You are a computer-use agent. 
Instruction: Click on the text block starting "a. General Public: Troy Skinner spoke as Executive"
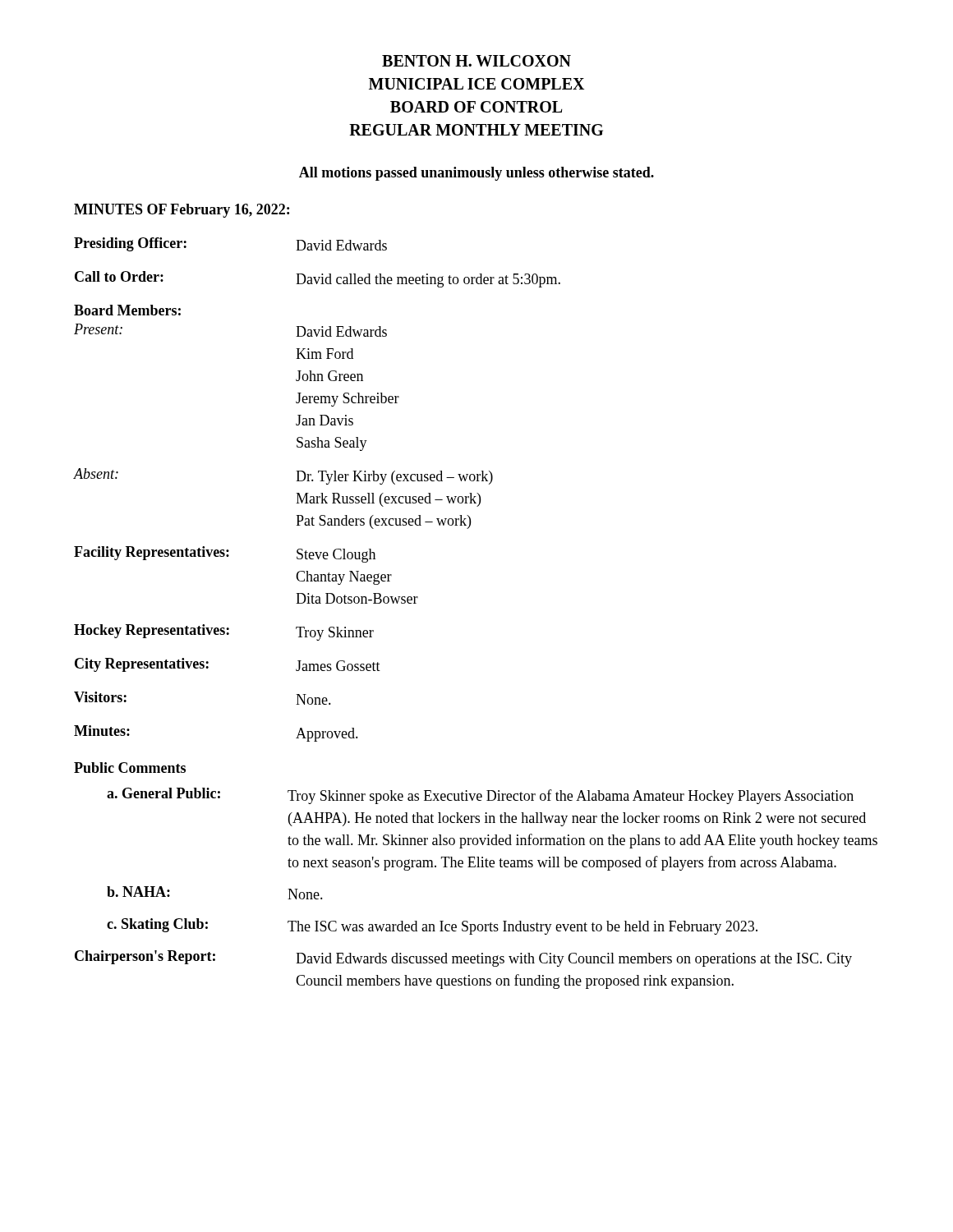click(x=476, y=830)
